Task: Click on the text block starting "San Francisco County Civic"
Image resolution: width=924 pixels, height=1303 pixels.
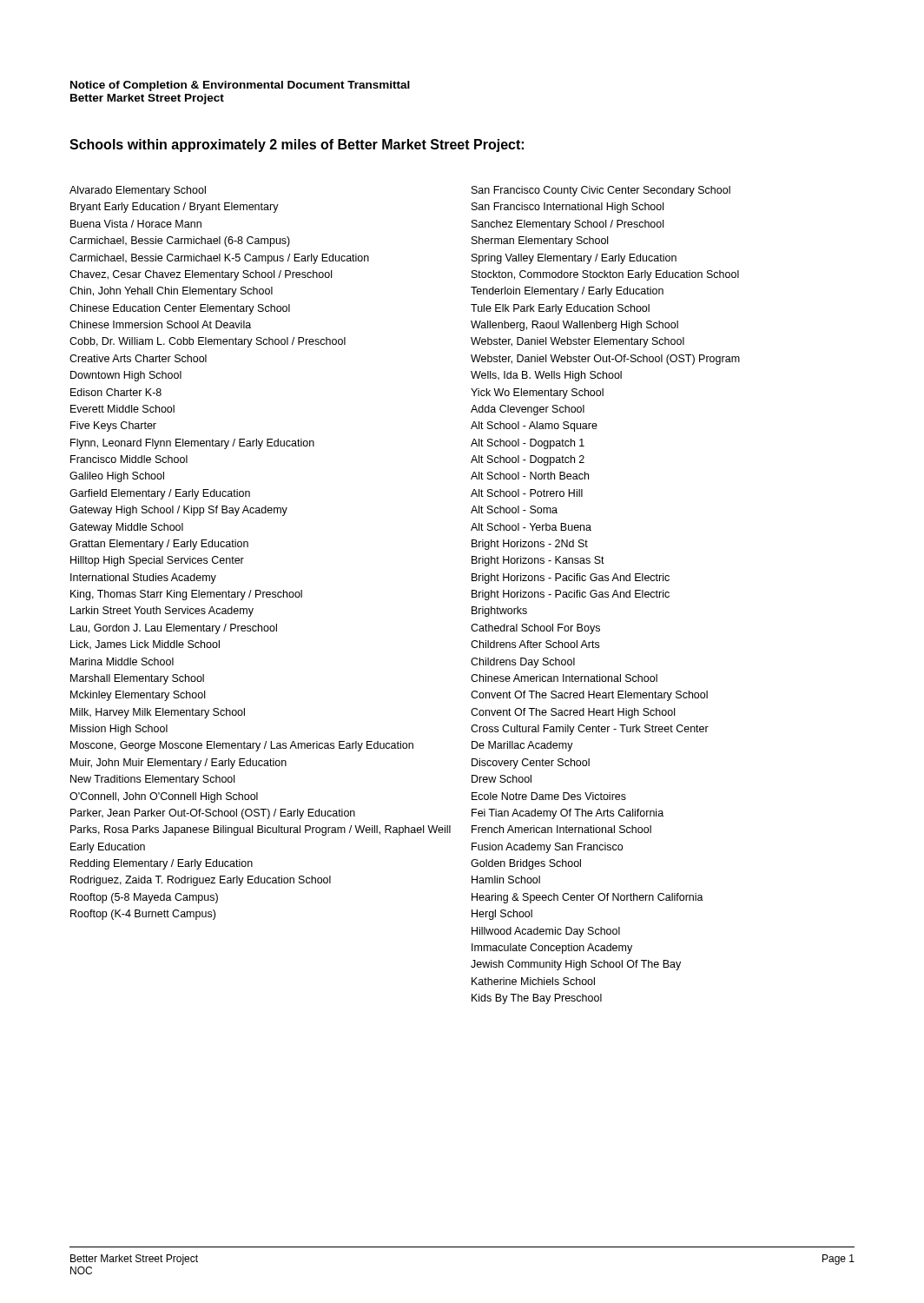Action: 601,190
